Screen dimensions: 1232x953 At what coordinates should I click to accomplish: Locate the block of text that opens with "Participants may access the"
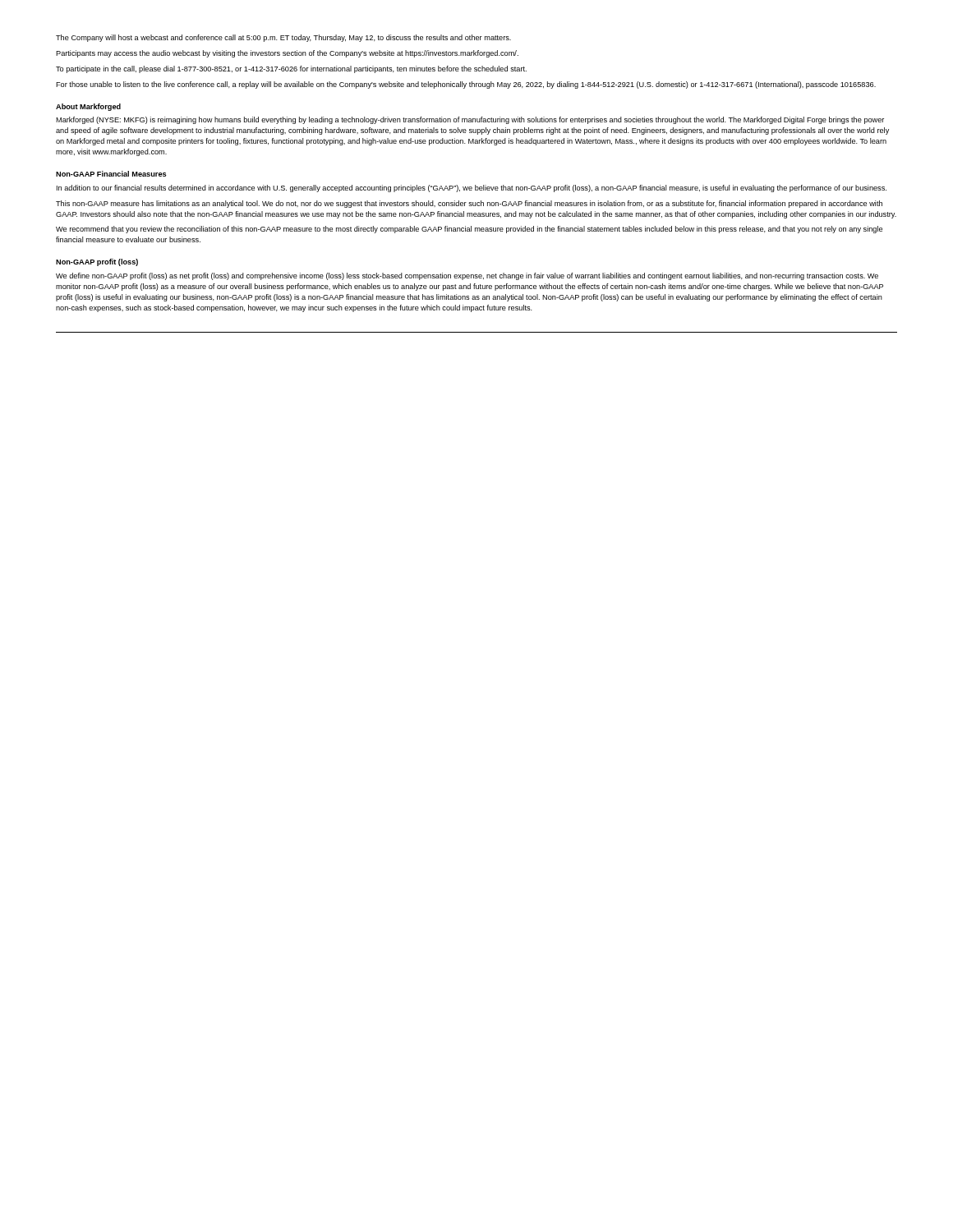click(287, 53)
